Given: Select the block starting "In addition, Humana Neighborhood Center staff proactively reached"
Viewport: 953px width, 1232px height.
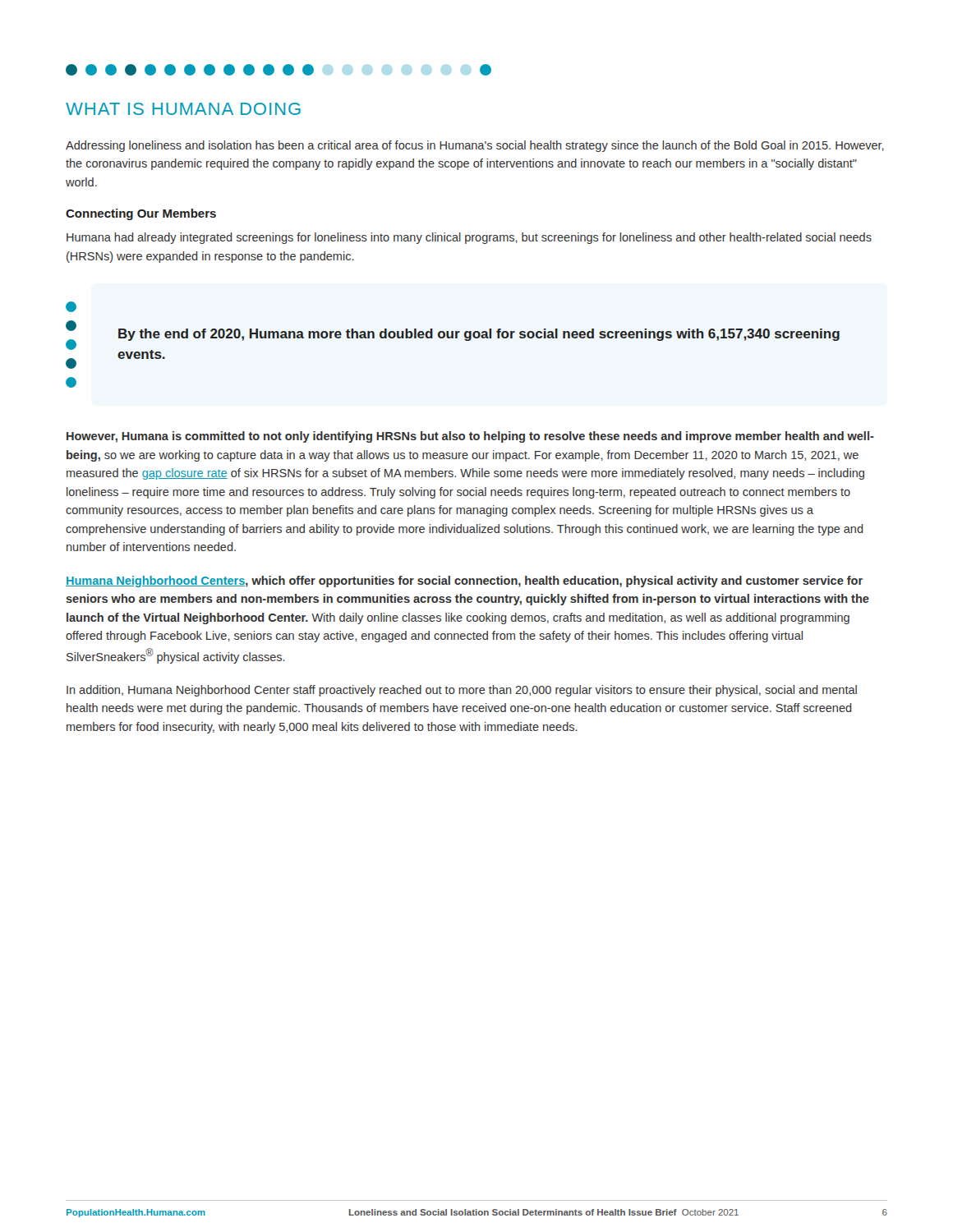Looking at the screenshot, I should pos(476,708).
